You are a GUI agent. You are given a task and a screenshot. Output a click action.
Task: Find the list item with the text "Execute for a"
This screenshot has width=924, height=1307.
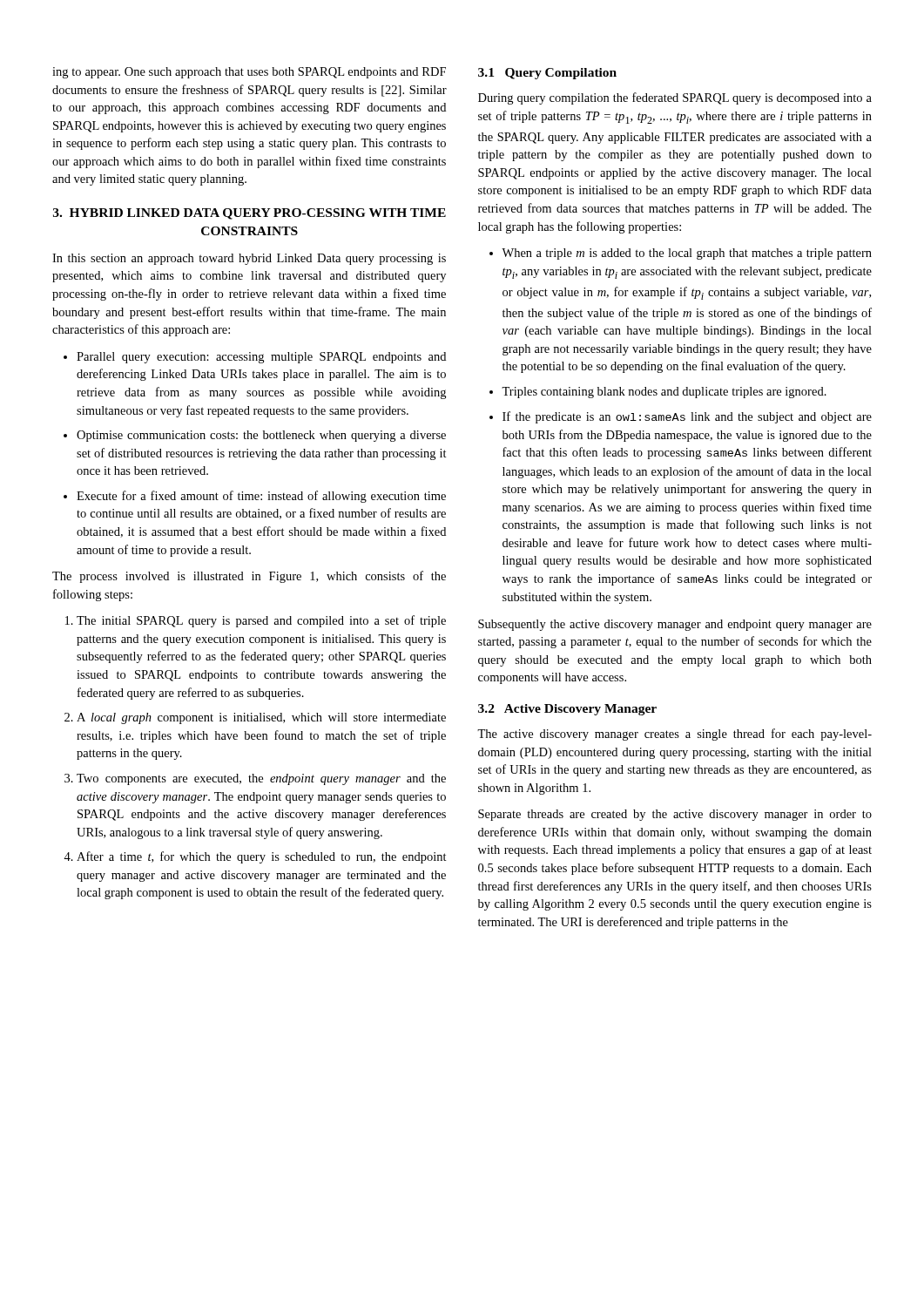(x=261, y=523)
